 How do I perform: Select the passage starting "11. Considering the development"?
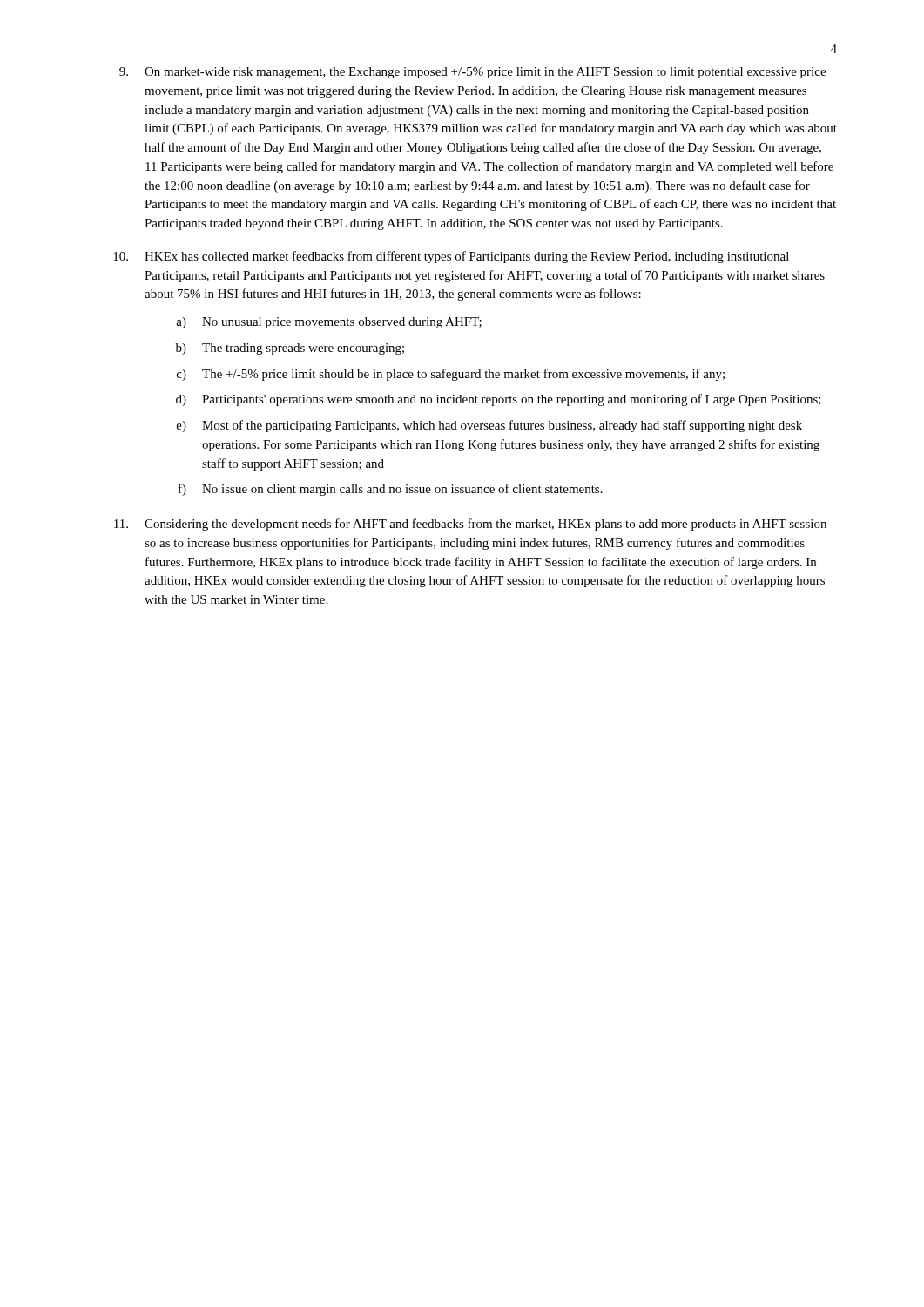[x=462, y=562]
